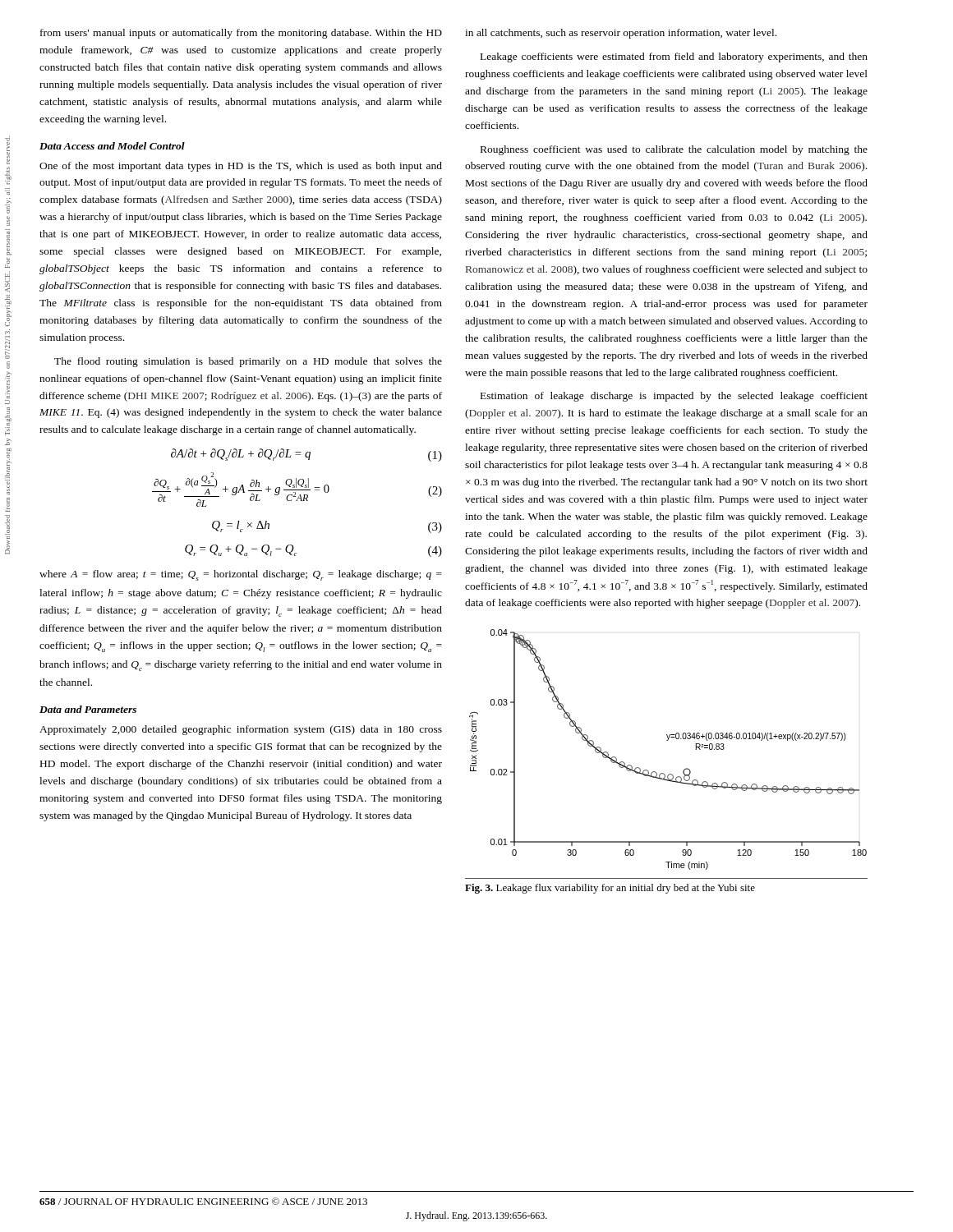Find the block starting "Qr = Qu + Qa − Ql −"
Image resolution: width=953 pixels, height=1232 pixels.
click(242, 551)
